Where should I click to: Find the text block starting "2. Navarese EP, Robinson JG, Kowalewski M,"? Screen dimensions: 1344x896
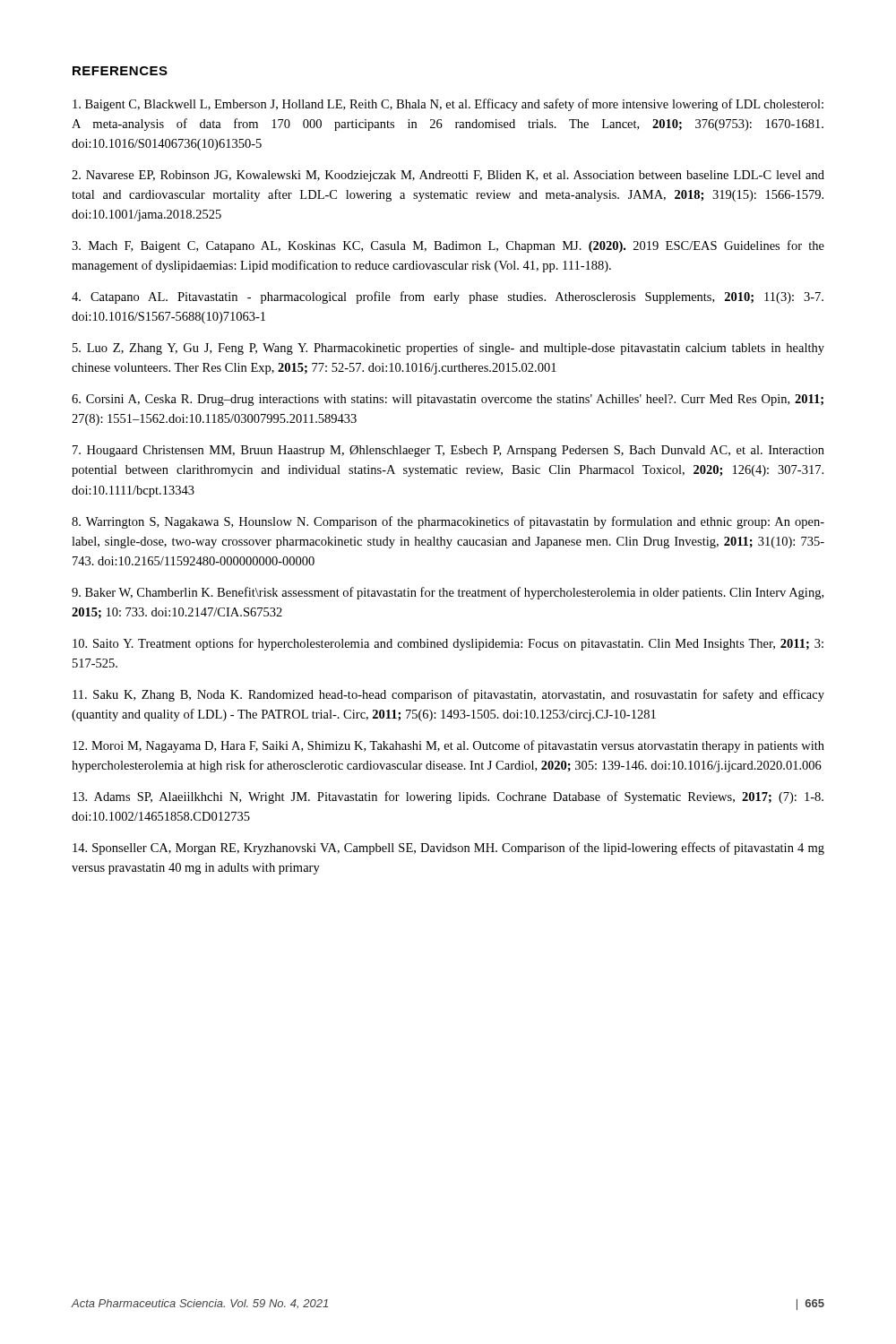click(x=448, y=195)
